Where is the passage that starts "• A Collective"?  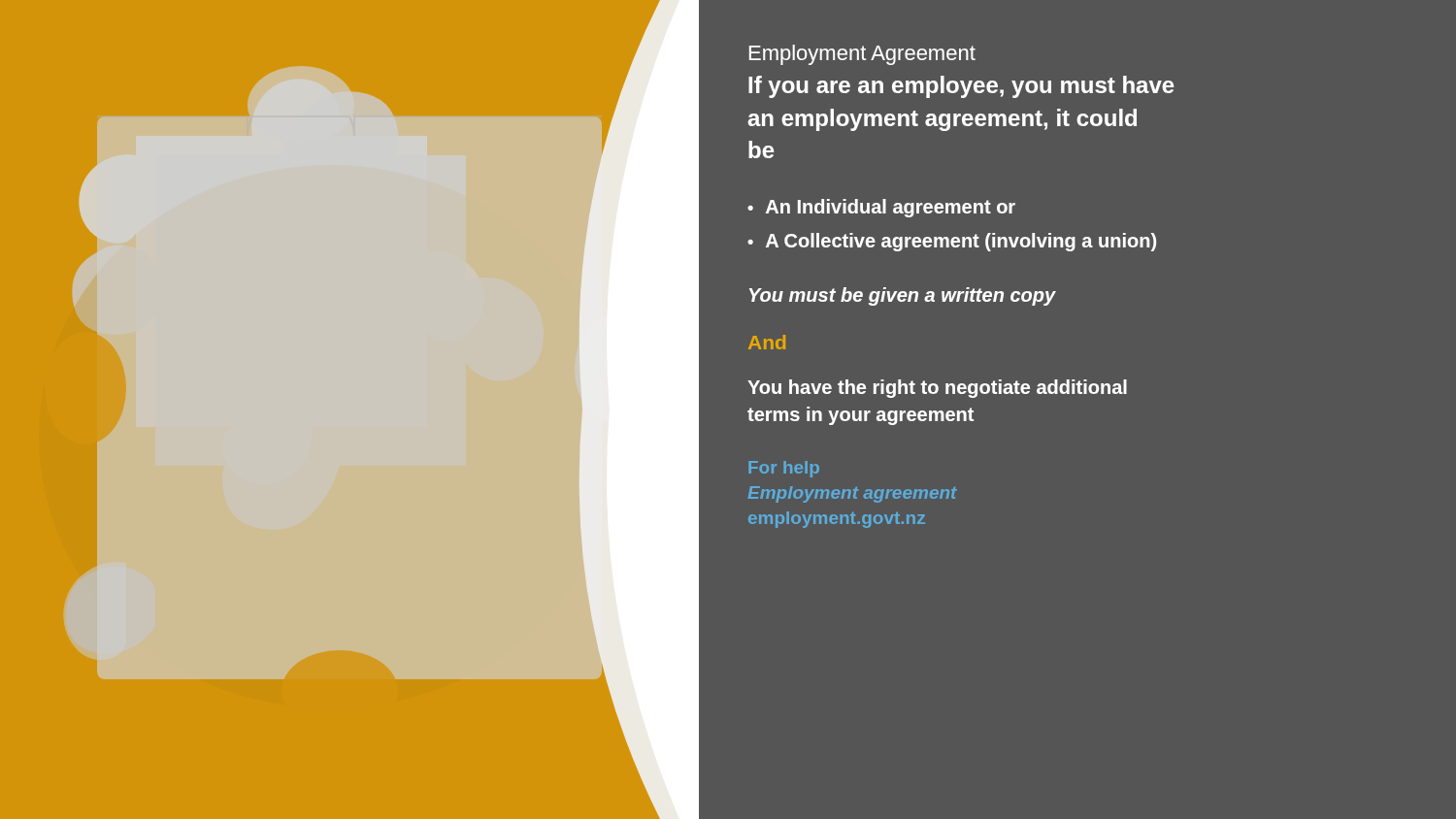click(952, 243)
